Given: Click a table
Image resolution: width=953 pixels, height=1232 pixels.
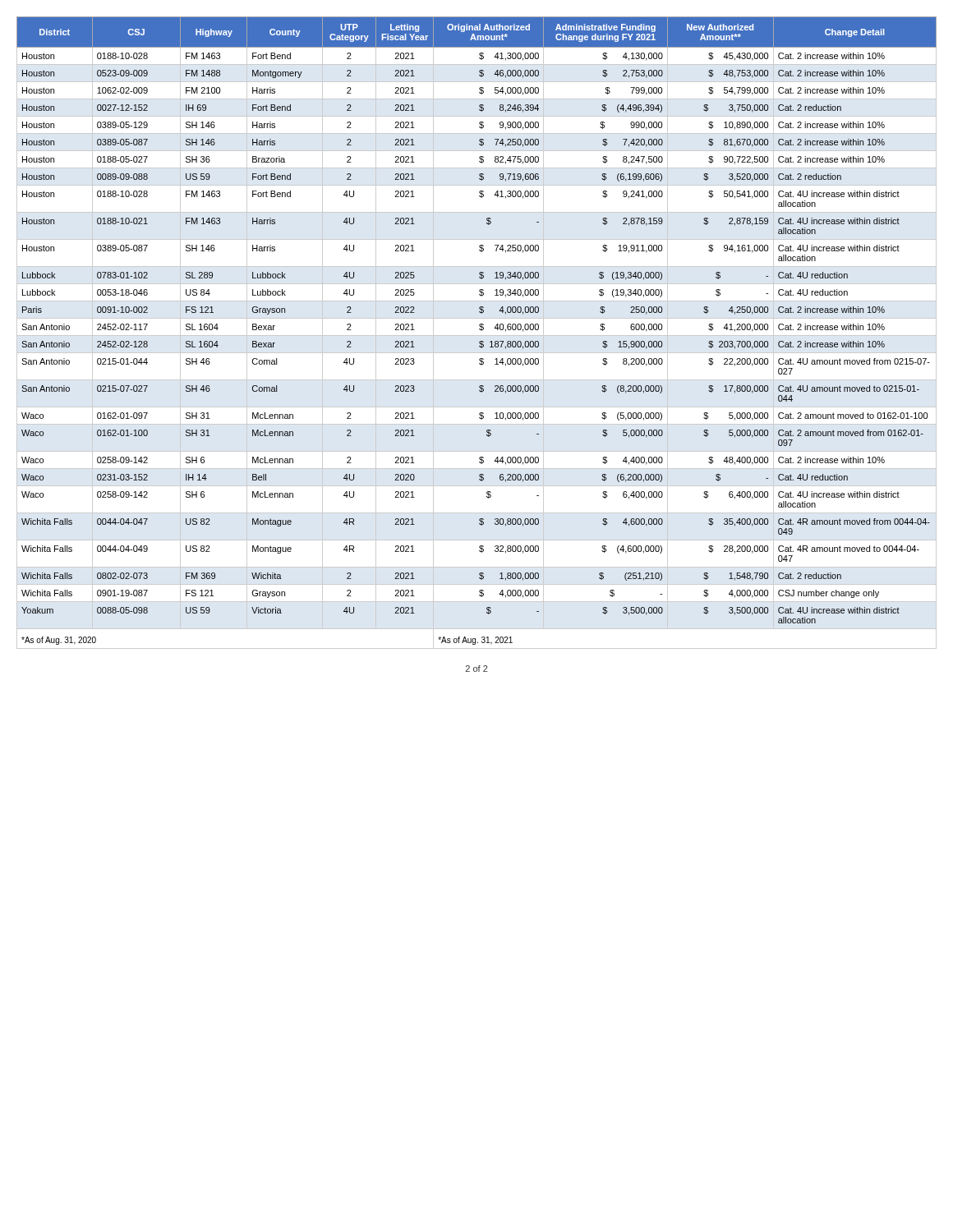Looking at the screenshot, I should tap(476, 333).
